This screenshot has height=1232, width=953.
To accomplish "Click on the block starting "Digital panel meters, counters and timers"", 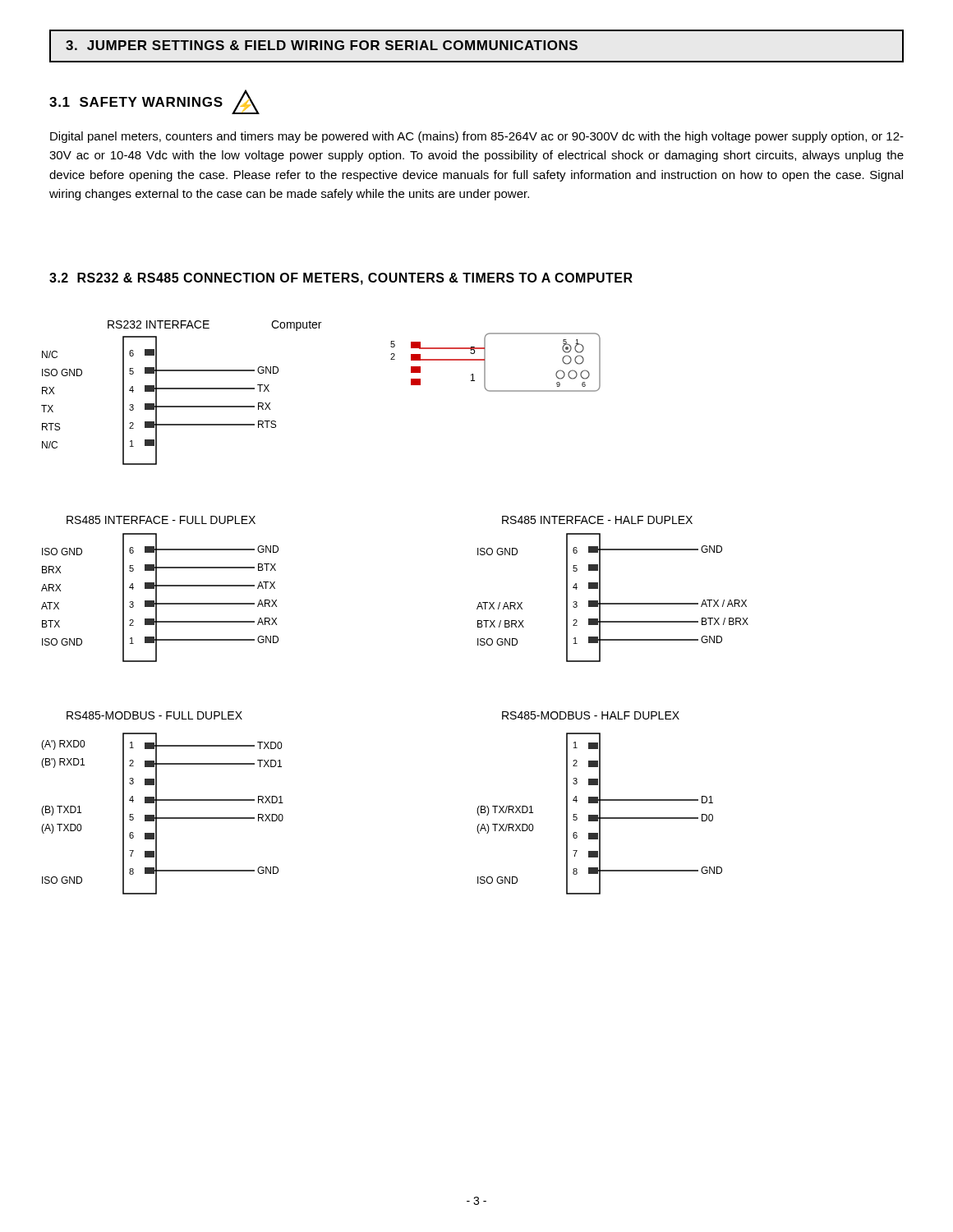I will 476,165.
